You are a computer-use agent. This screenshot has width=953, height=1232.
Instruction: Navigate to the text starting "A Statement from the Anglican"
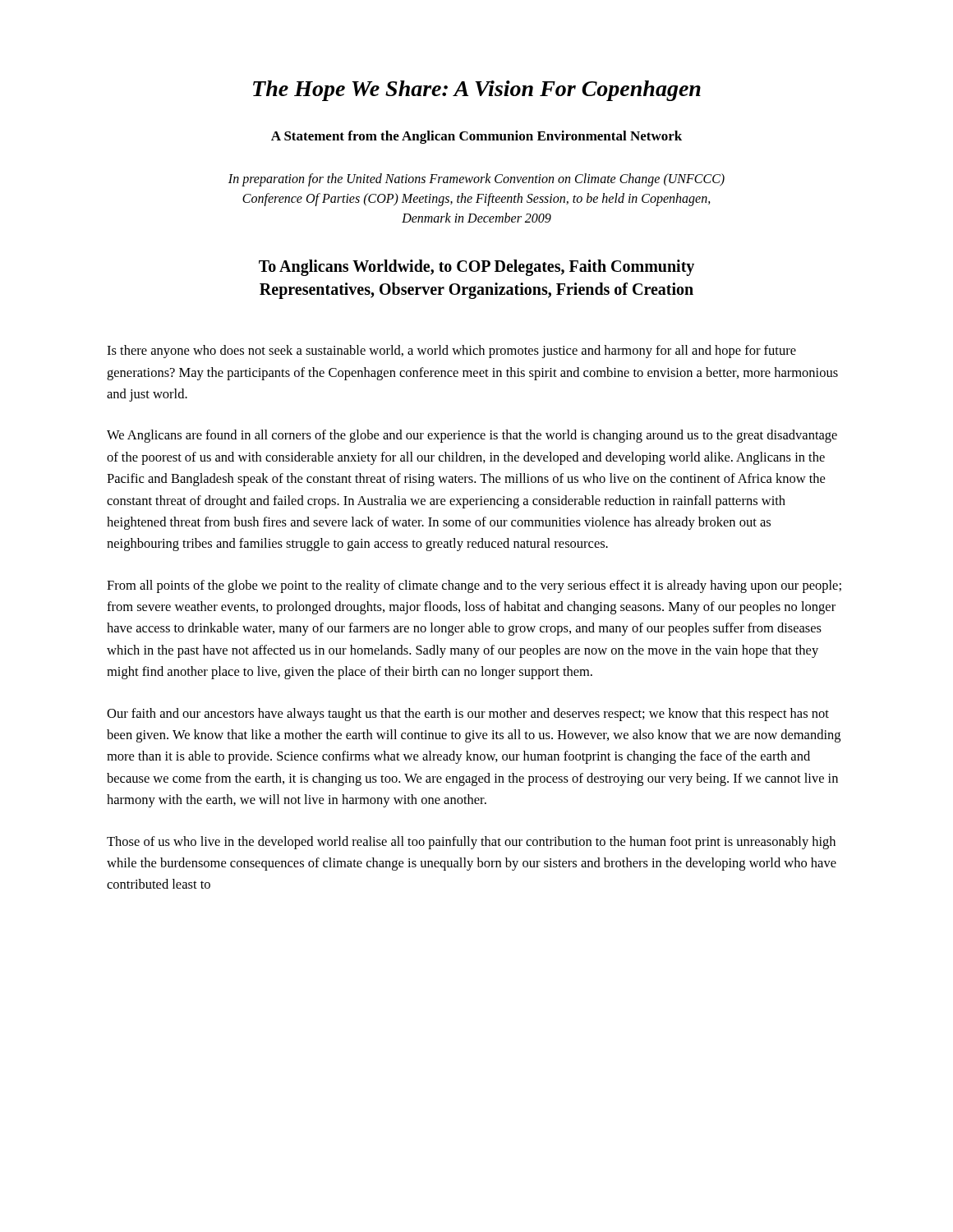476,137
